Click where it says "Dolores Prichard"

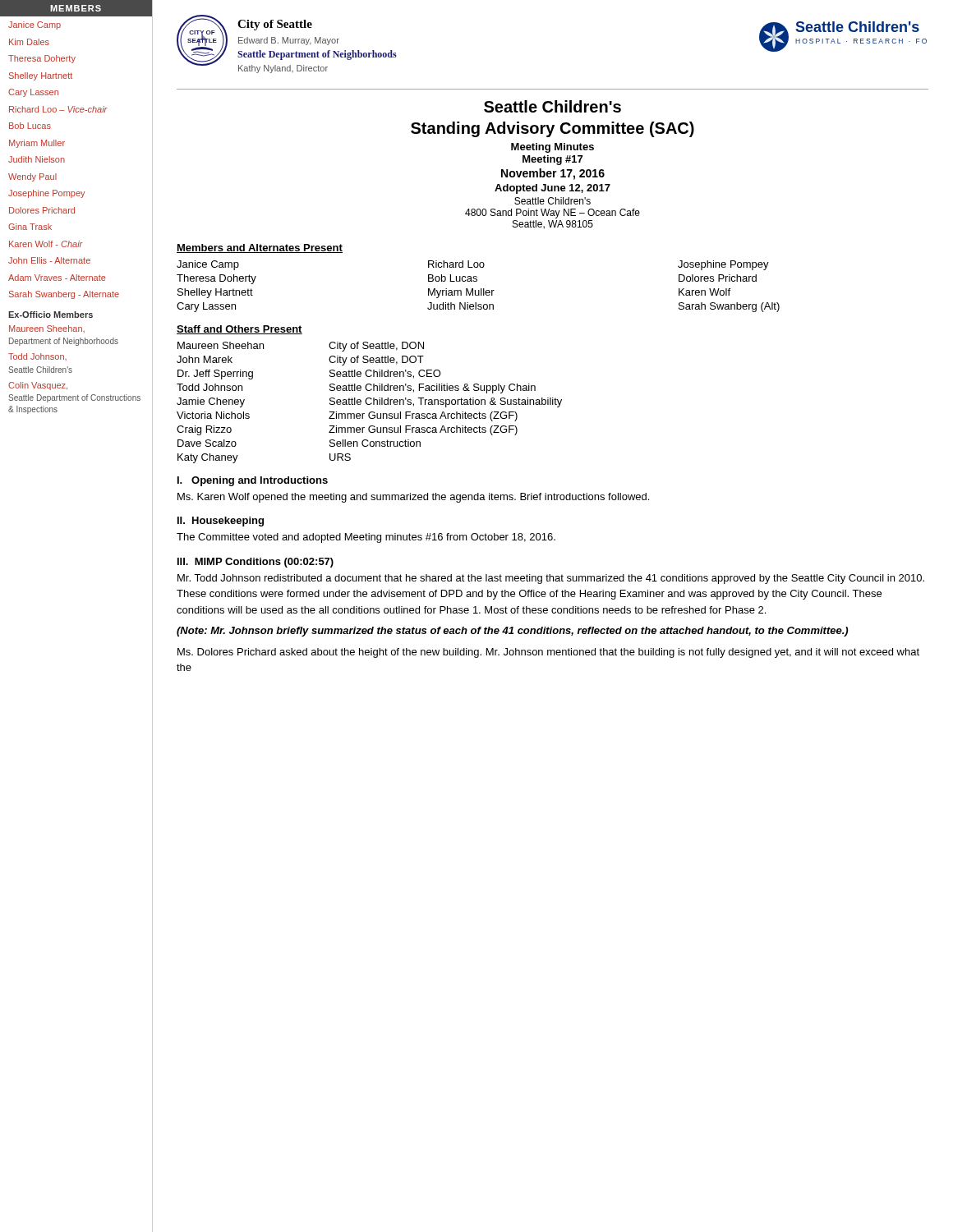click(42, 210)
